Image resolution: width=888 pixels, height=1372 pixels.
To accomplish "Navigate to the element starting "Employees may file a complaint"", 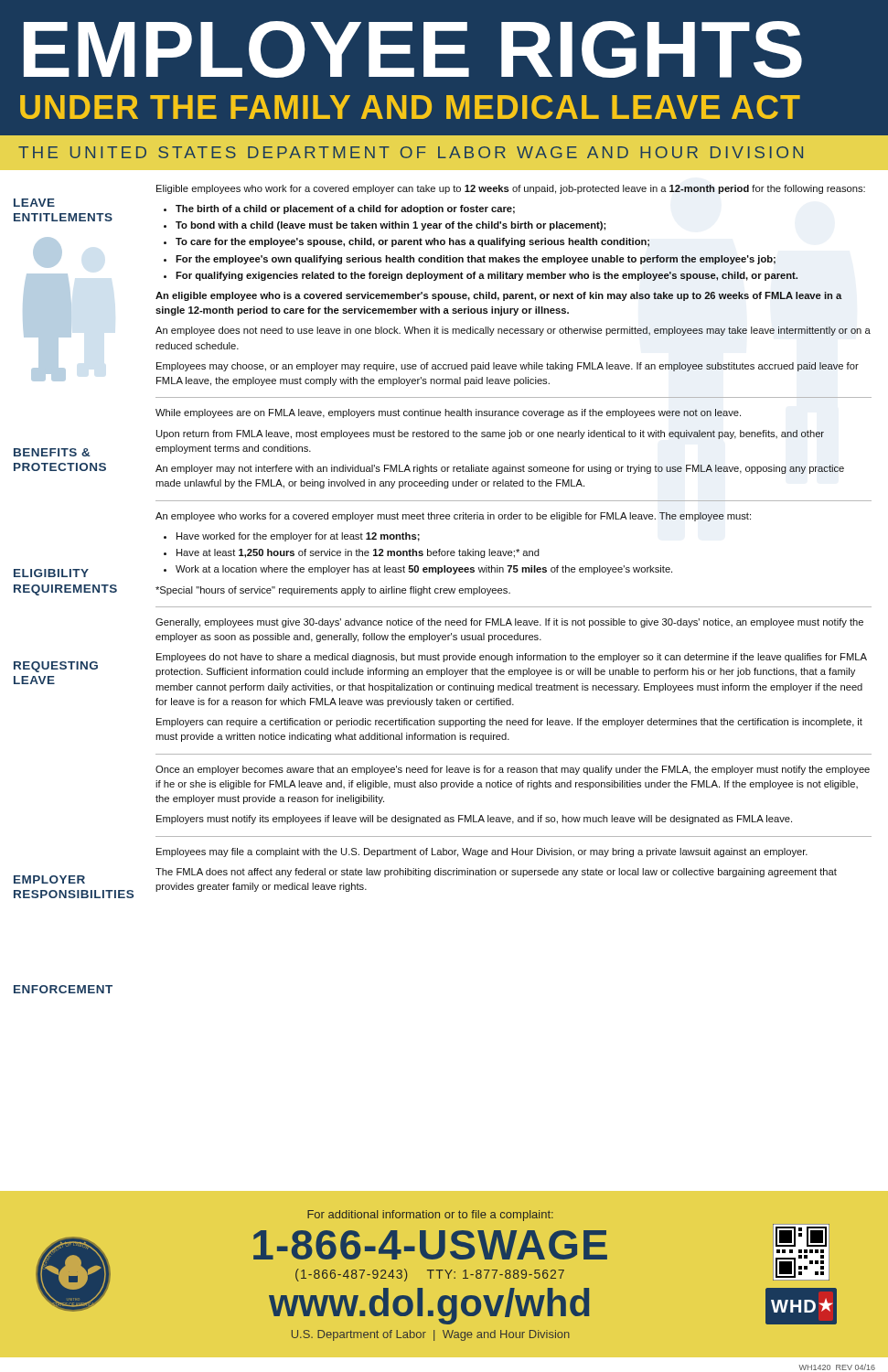I will click(482, 851).
